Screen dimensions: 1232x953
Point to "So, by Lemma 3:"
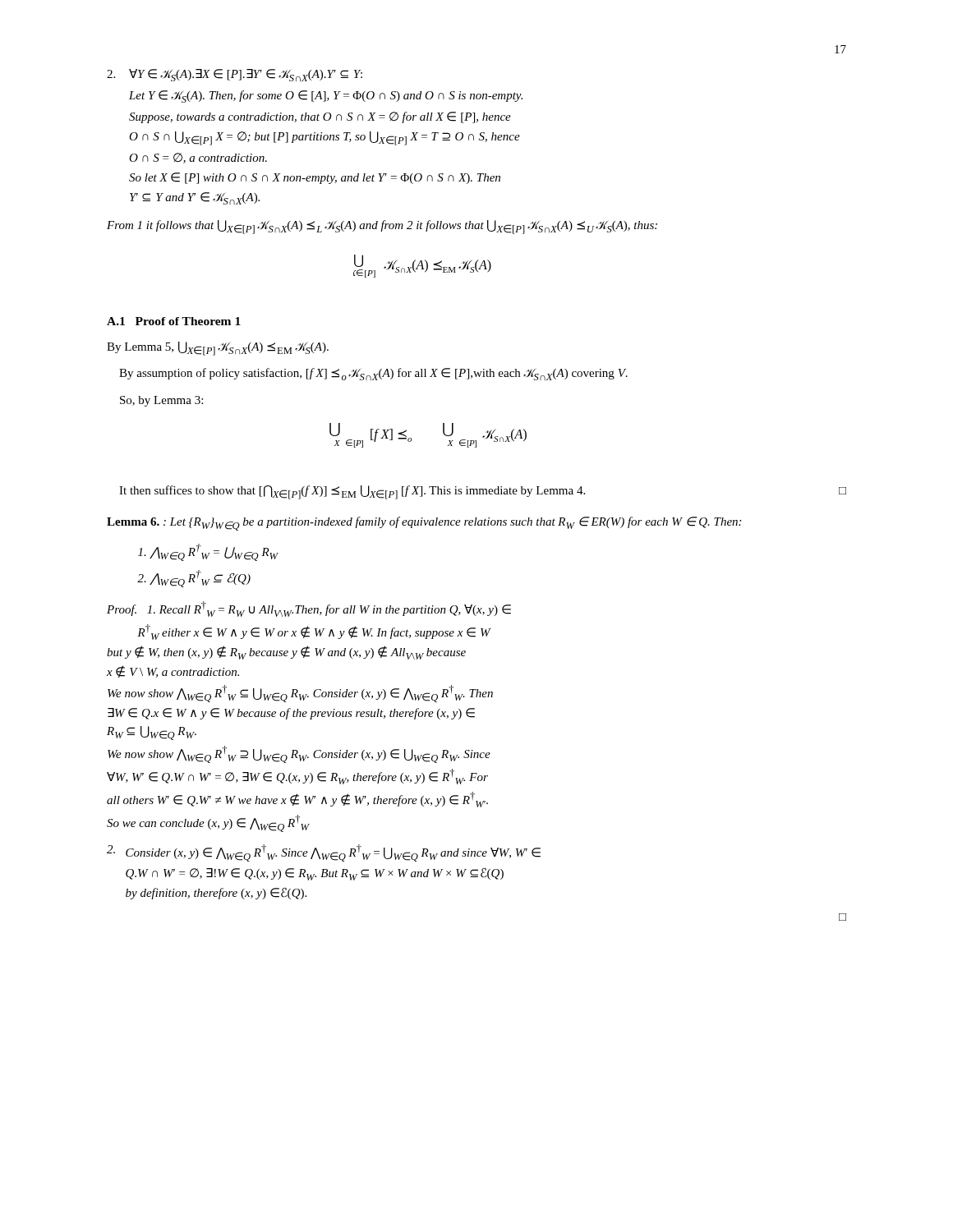pyautogui.click(x=155, y=400)
